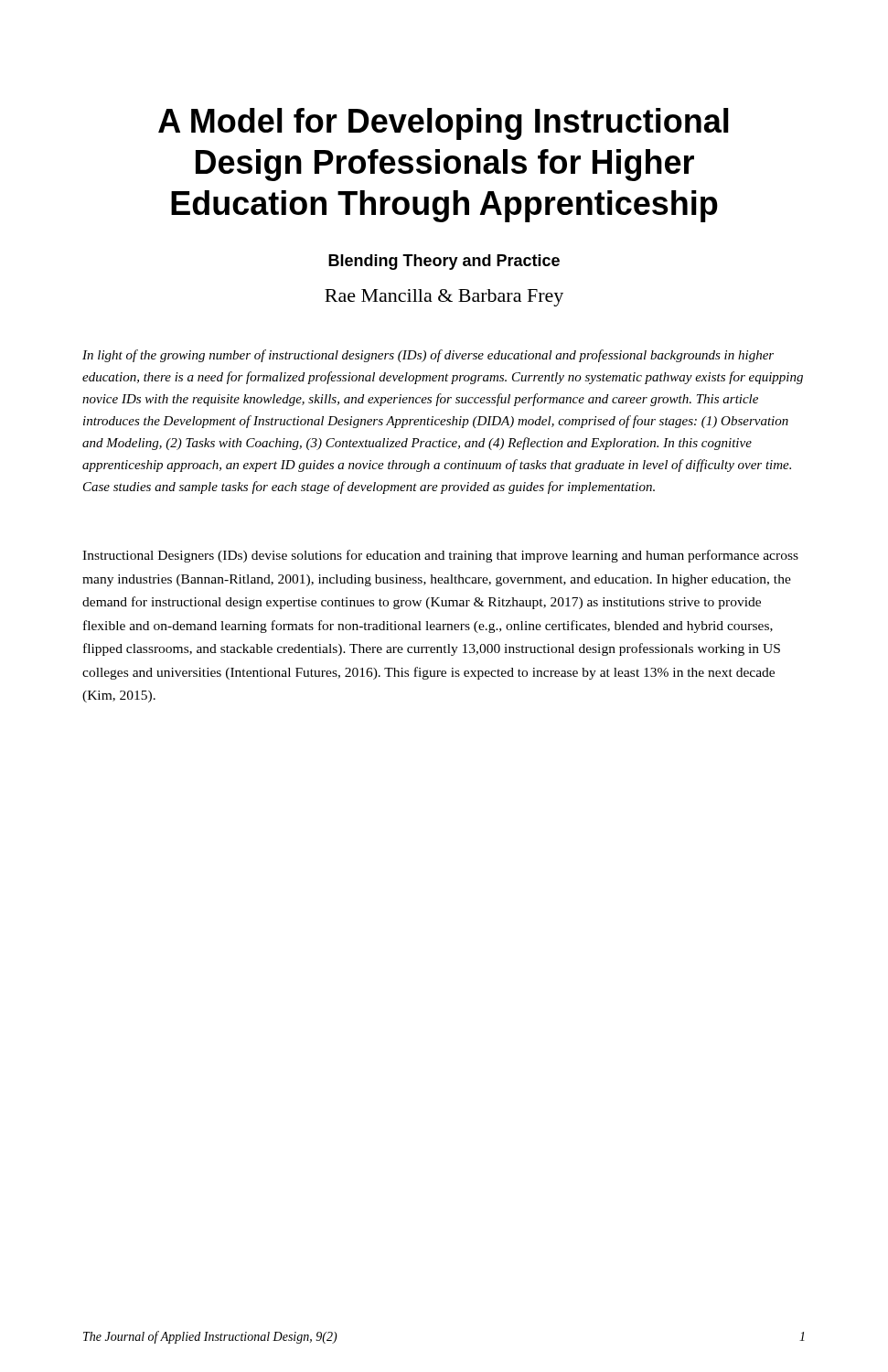Navigate to the text block starting "Rae Mancilla & Barbara Frey"

point(444,295)
